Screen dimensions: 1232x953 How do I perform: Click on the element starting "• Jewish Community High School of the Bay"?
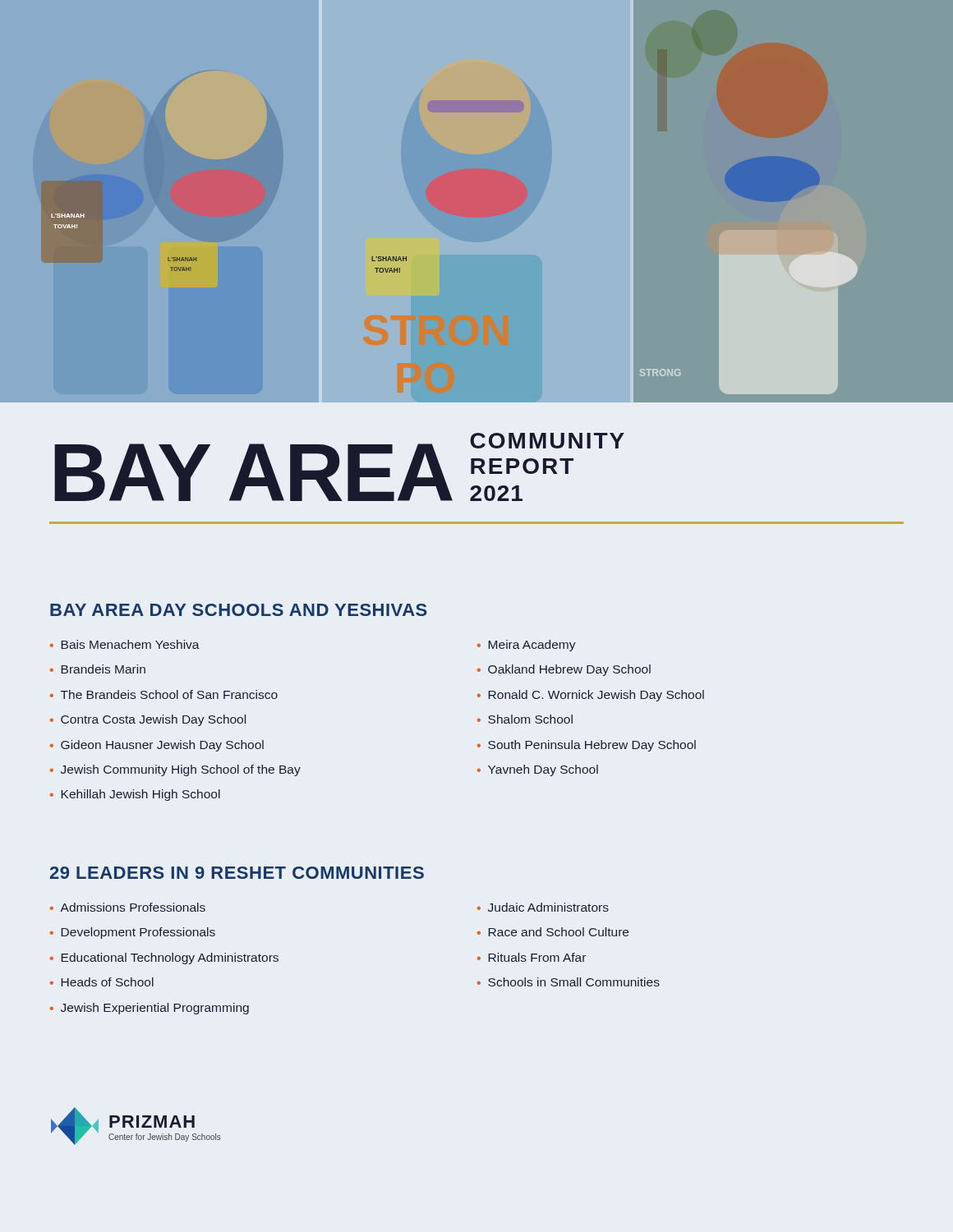point(175,770)
